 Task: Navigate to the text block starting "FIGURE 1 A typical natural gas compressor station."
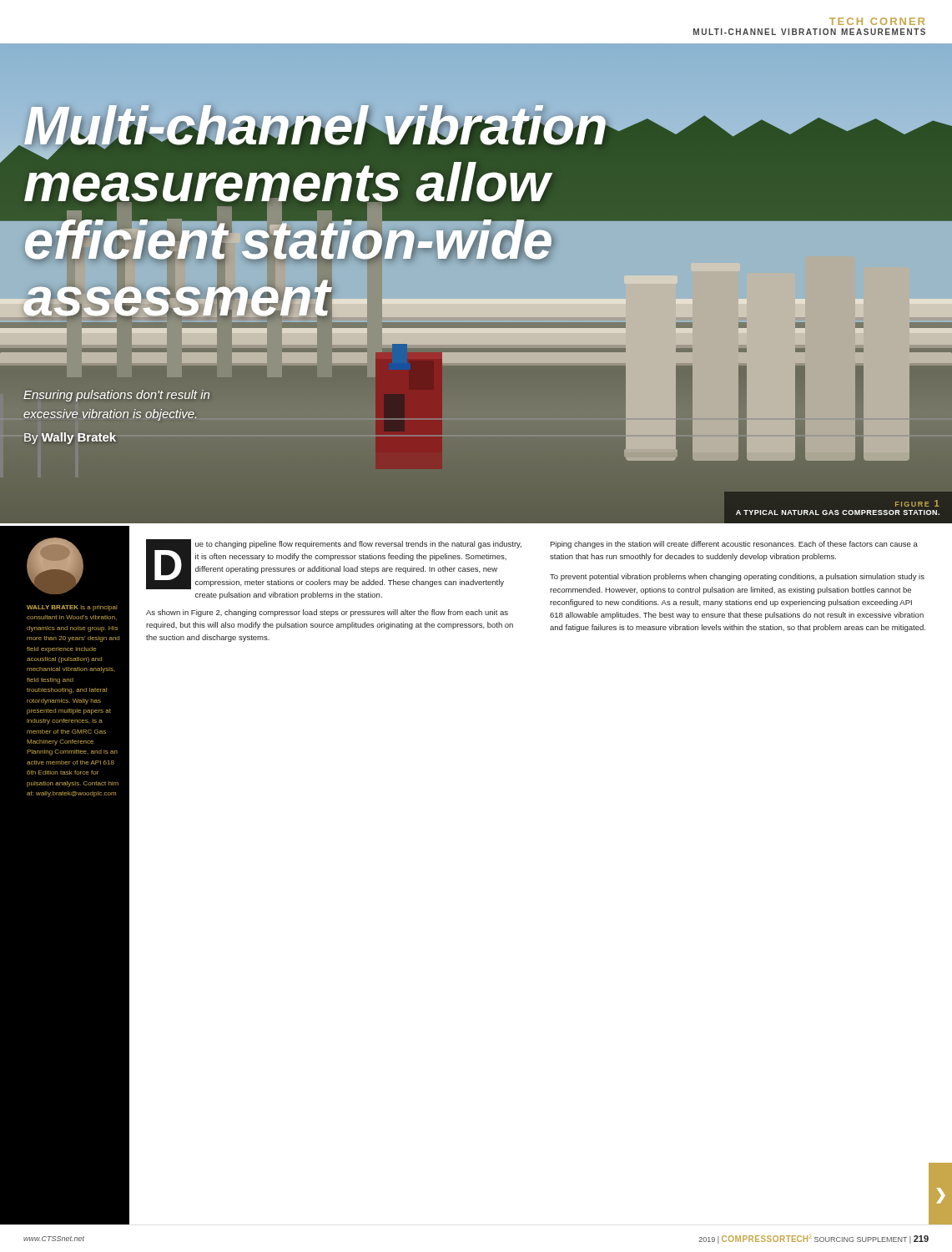[838, 507]
